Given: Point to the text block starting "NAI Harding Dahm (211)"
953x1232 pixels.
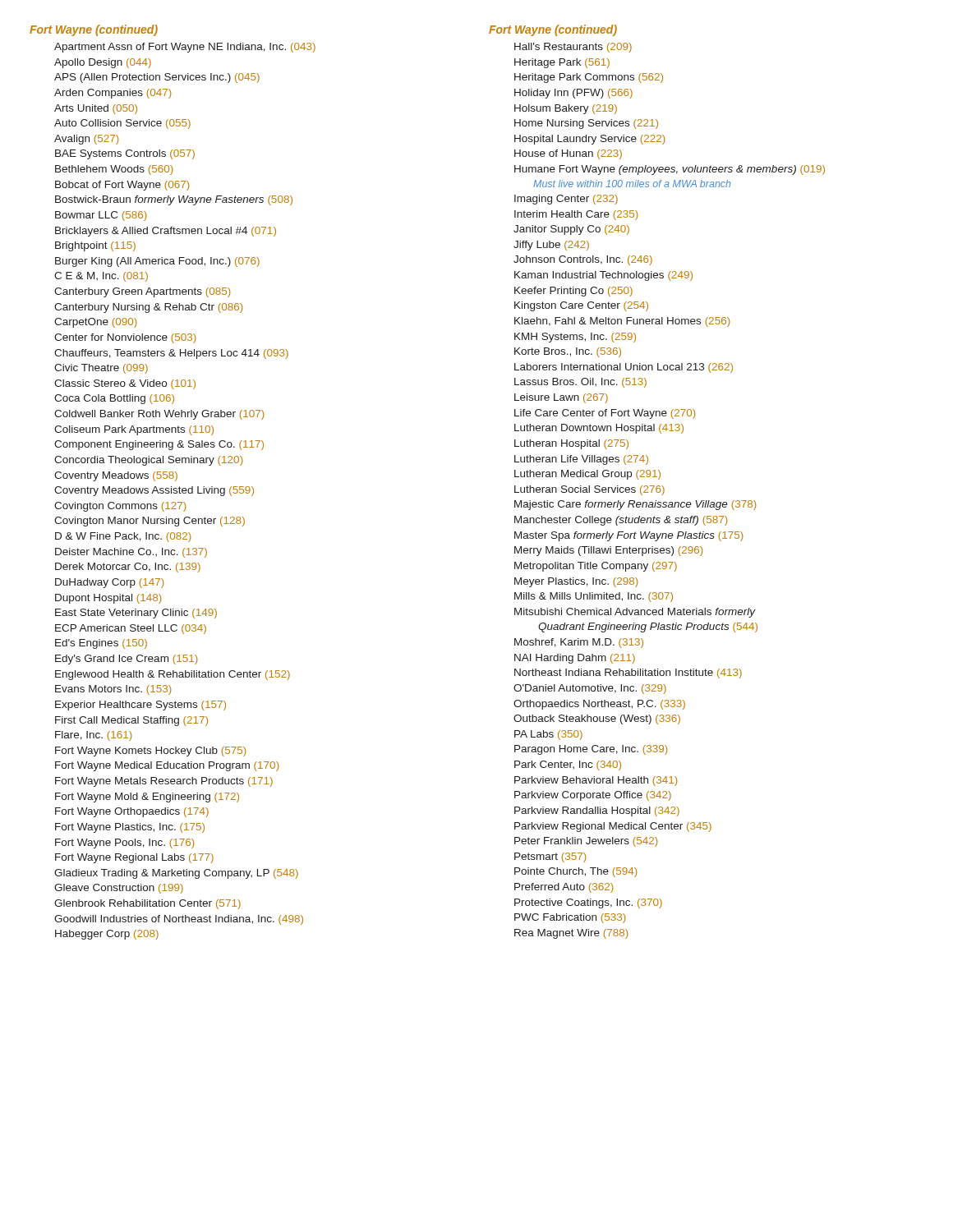Looking at the screenshot, I should coord(575,657).
